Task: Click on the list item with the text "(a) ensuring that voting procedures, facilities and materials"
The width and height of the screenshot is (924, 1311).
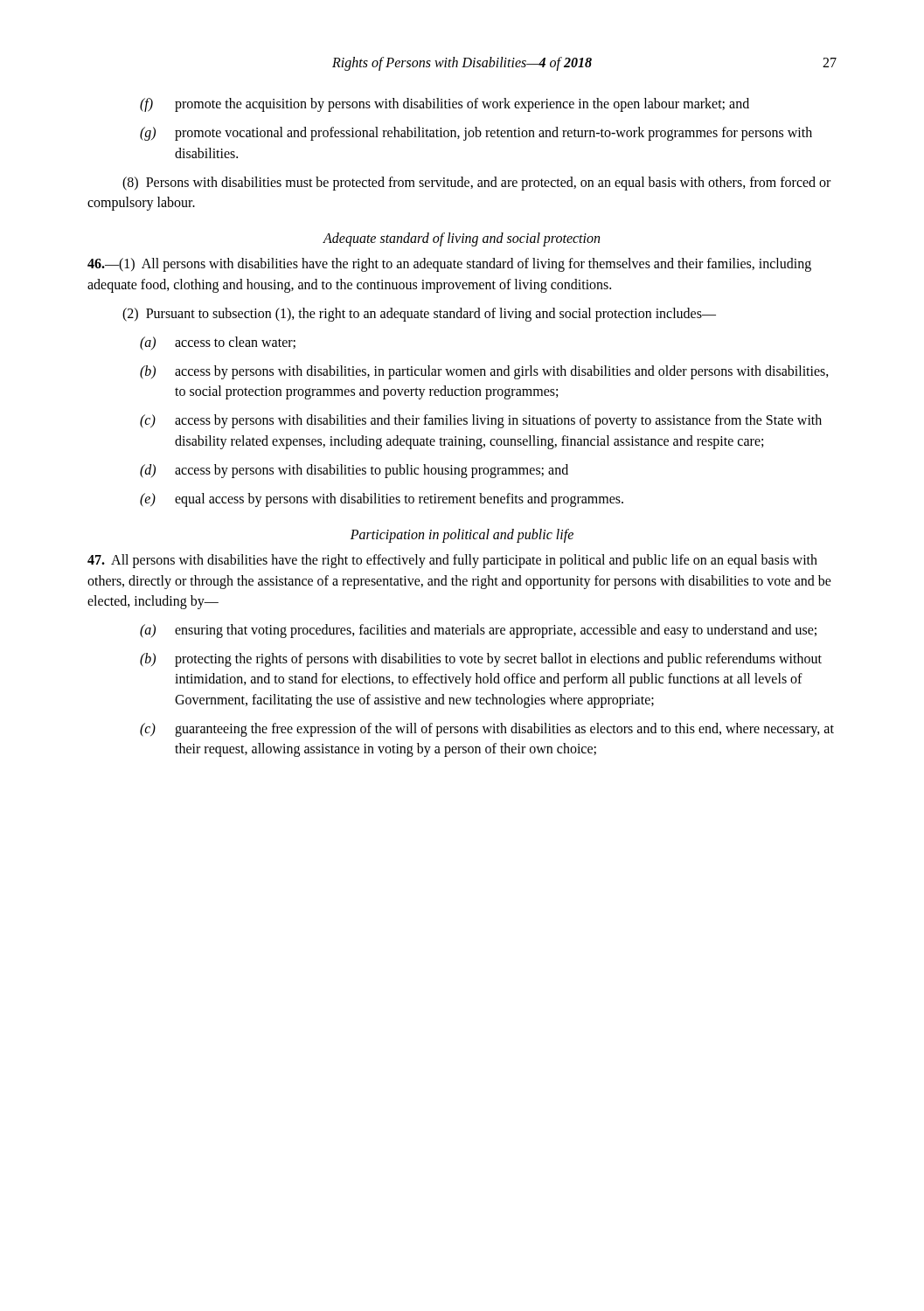Action: (x=488, y=630)
